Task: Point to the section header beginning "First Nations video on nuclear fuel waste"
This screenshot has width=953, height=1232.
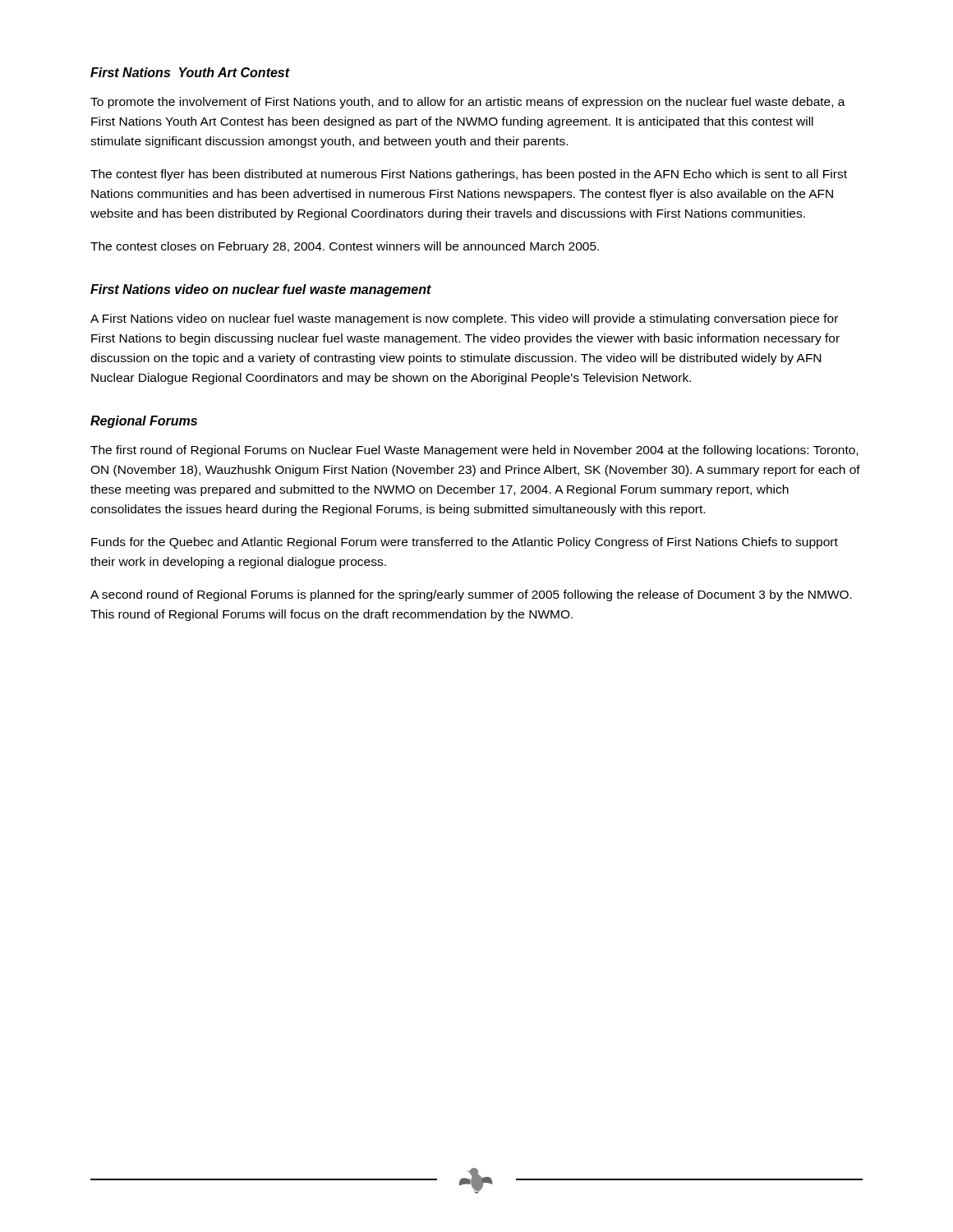Action: tap(261, 290)
